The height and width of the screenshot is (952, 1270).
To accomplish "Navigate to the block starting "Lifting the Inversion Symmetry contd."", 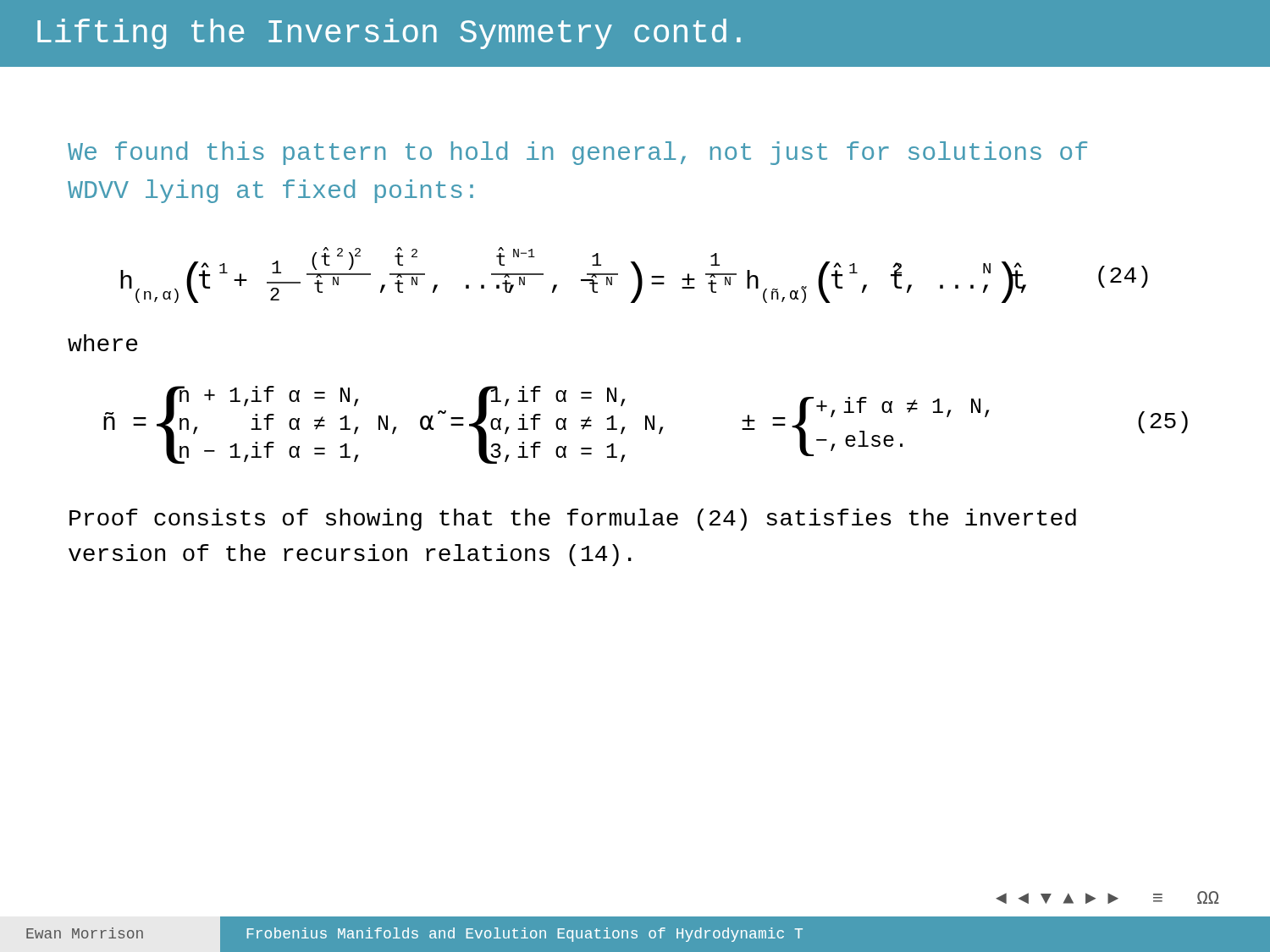I will point(391,33).
